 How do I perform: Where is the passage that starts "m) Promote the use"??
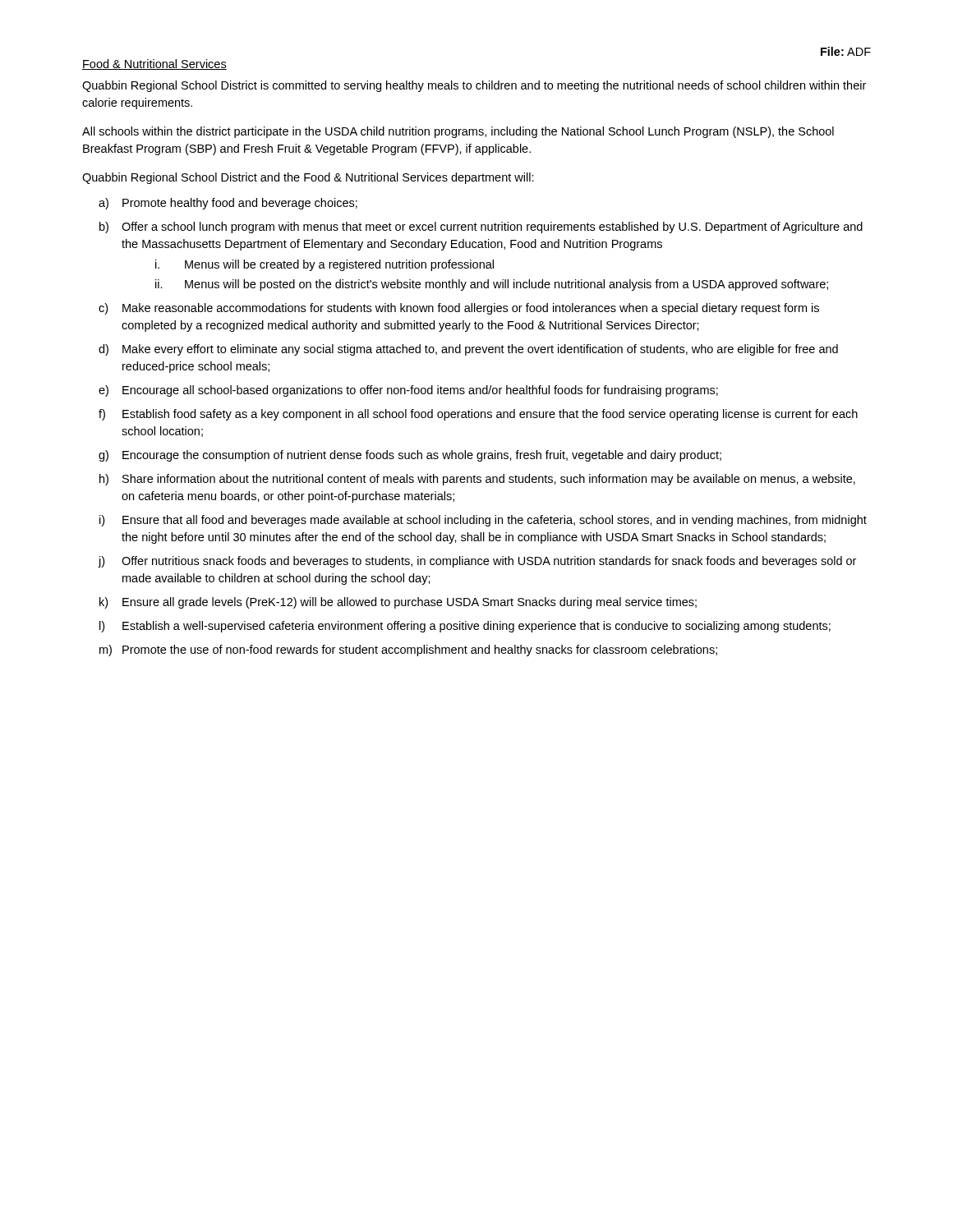point(408,650)
